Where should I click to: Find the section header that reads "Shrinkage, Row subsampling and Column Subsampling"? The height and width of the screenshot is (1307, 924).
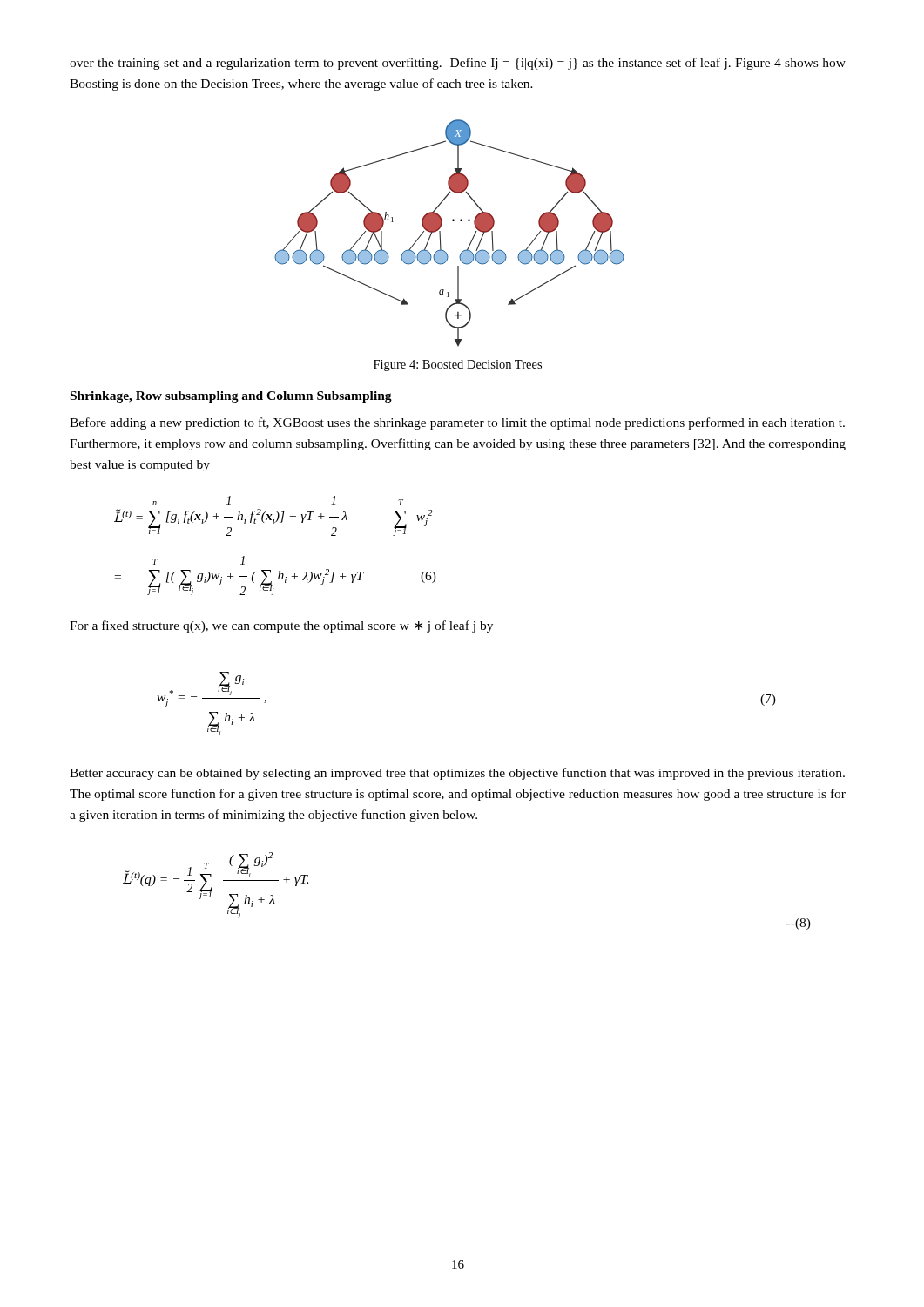tap(231, 395)
